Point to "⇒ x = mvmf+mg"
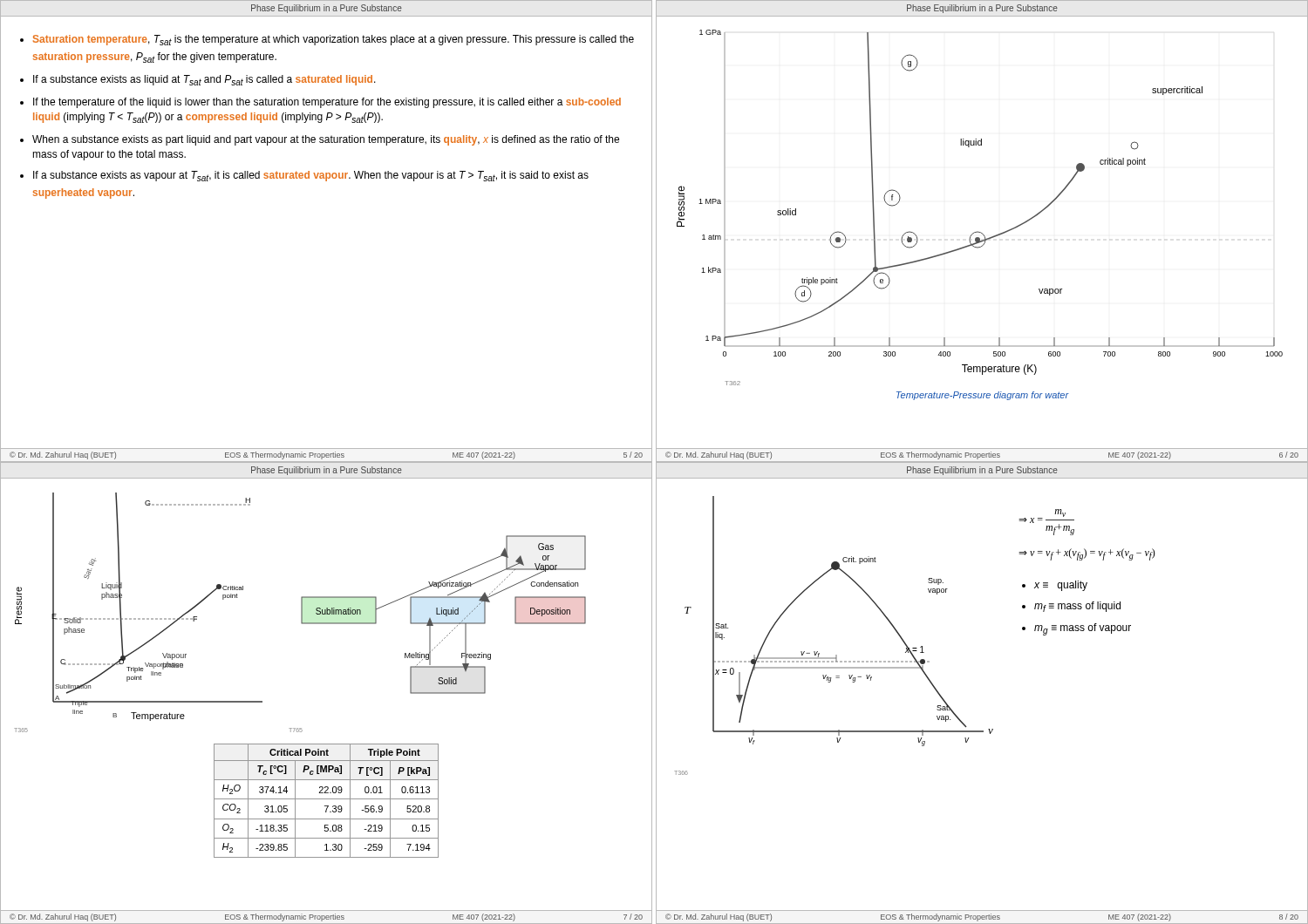This screenshot has width=1308, height=924. pyautogui.click(x=1047, y=520)
